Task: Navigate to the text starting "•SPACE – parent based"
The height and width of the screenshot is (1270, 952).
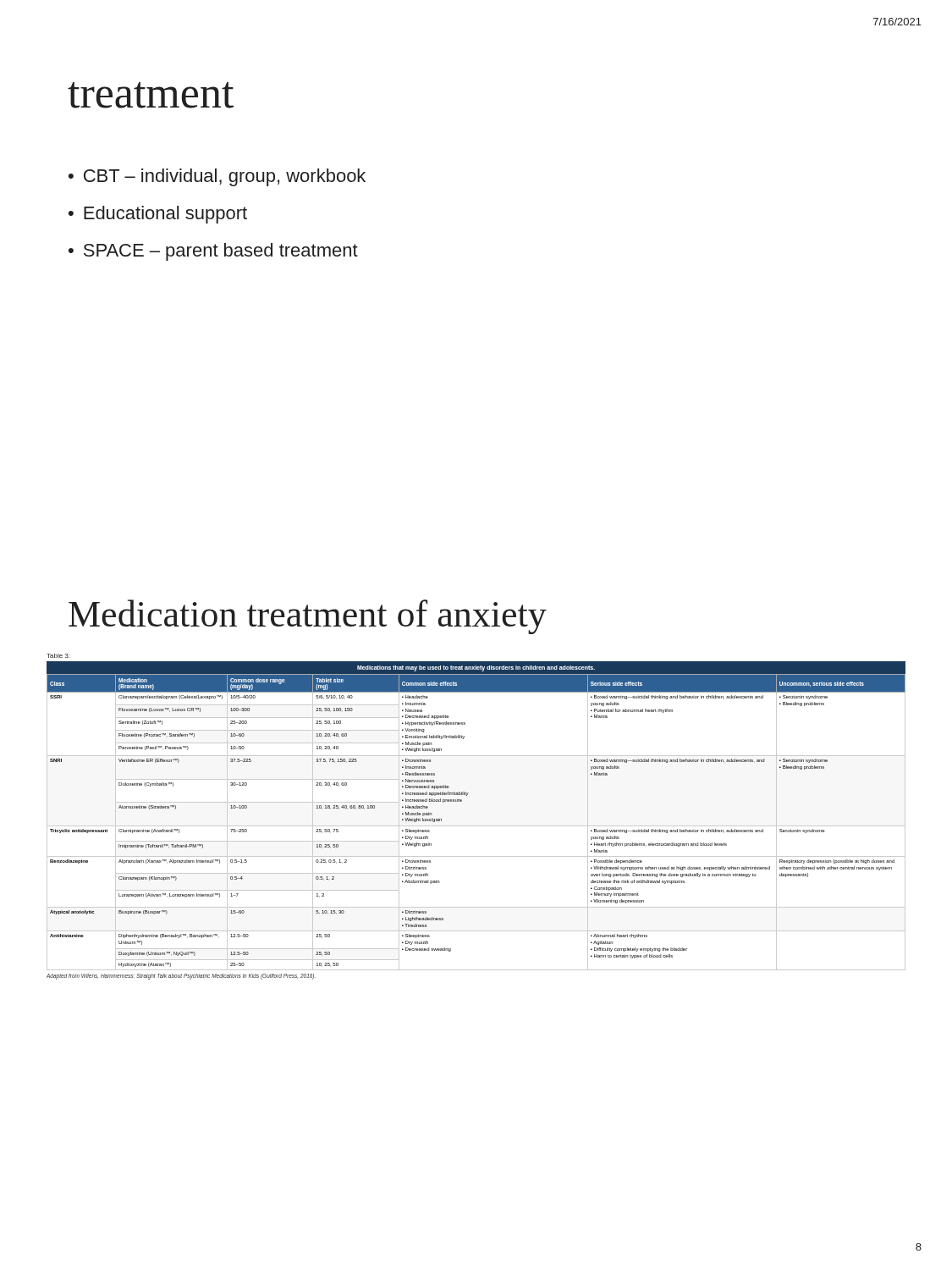Action: point(213,251)
